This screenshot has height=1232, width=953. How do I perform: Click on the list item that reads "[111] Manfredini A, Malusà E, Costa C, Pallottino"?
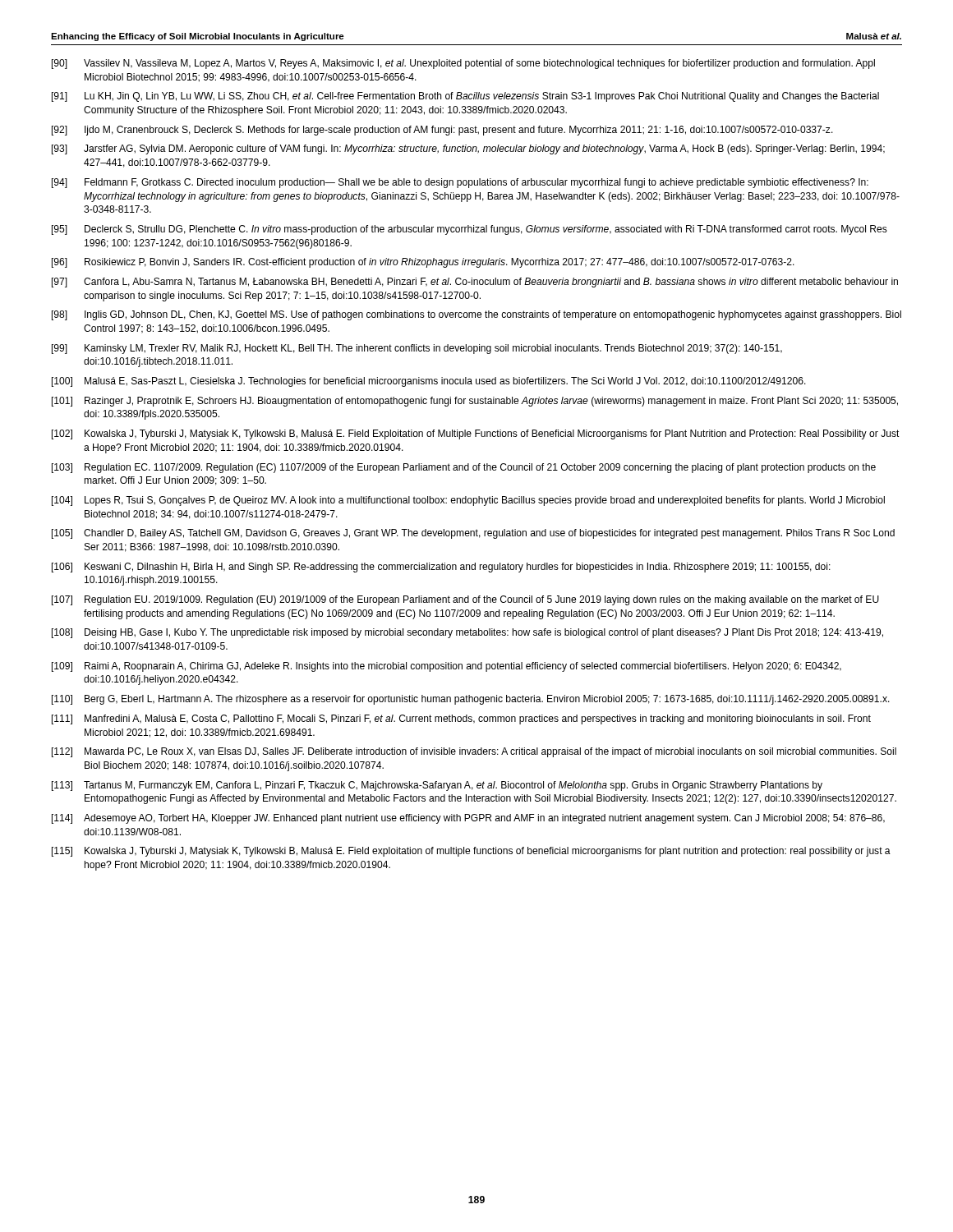pos(476,726)
